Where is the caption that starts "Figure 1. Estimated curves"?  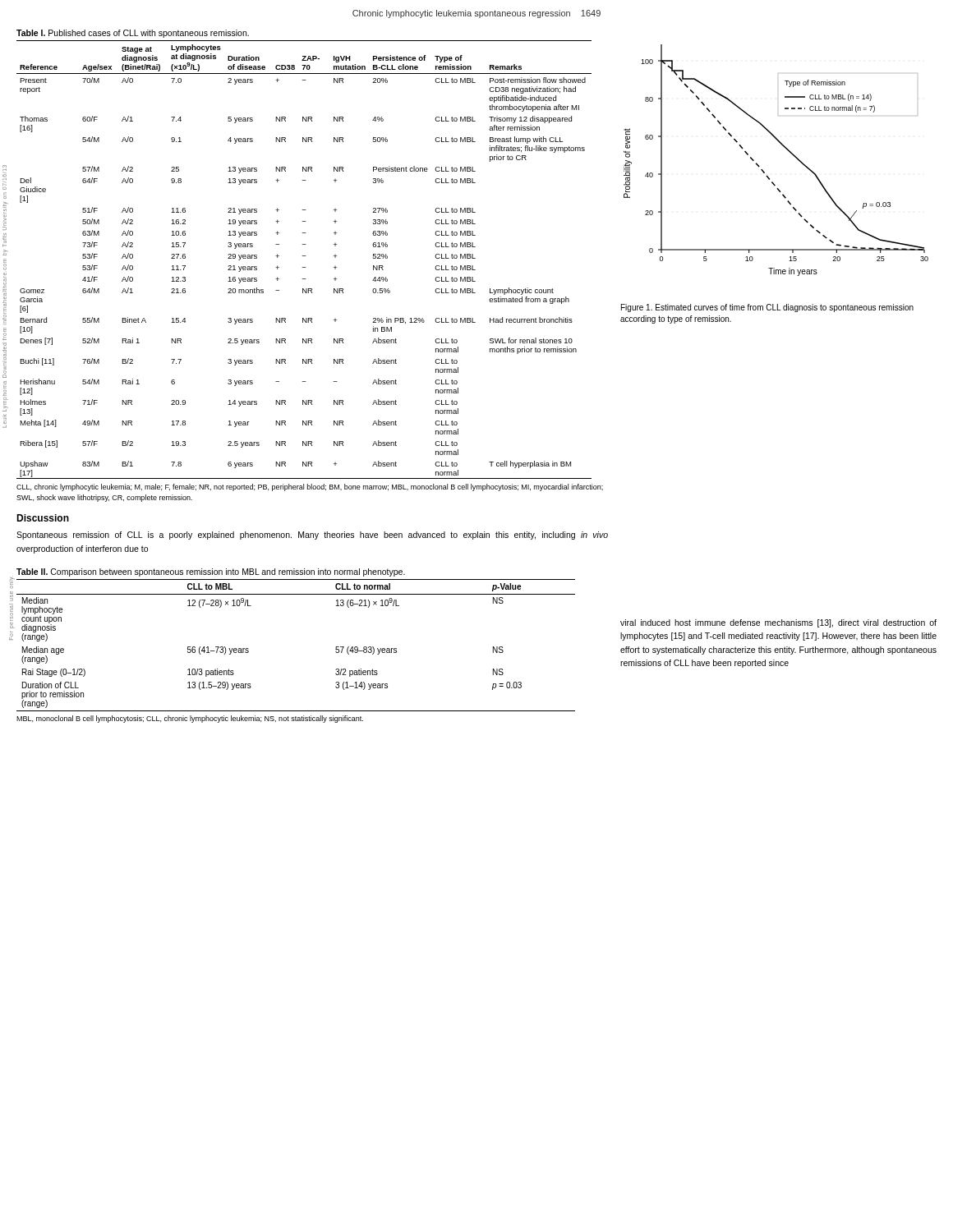(767, 313)
